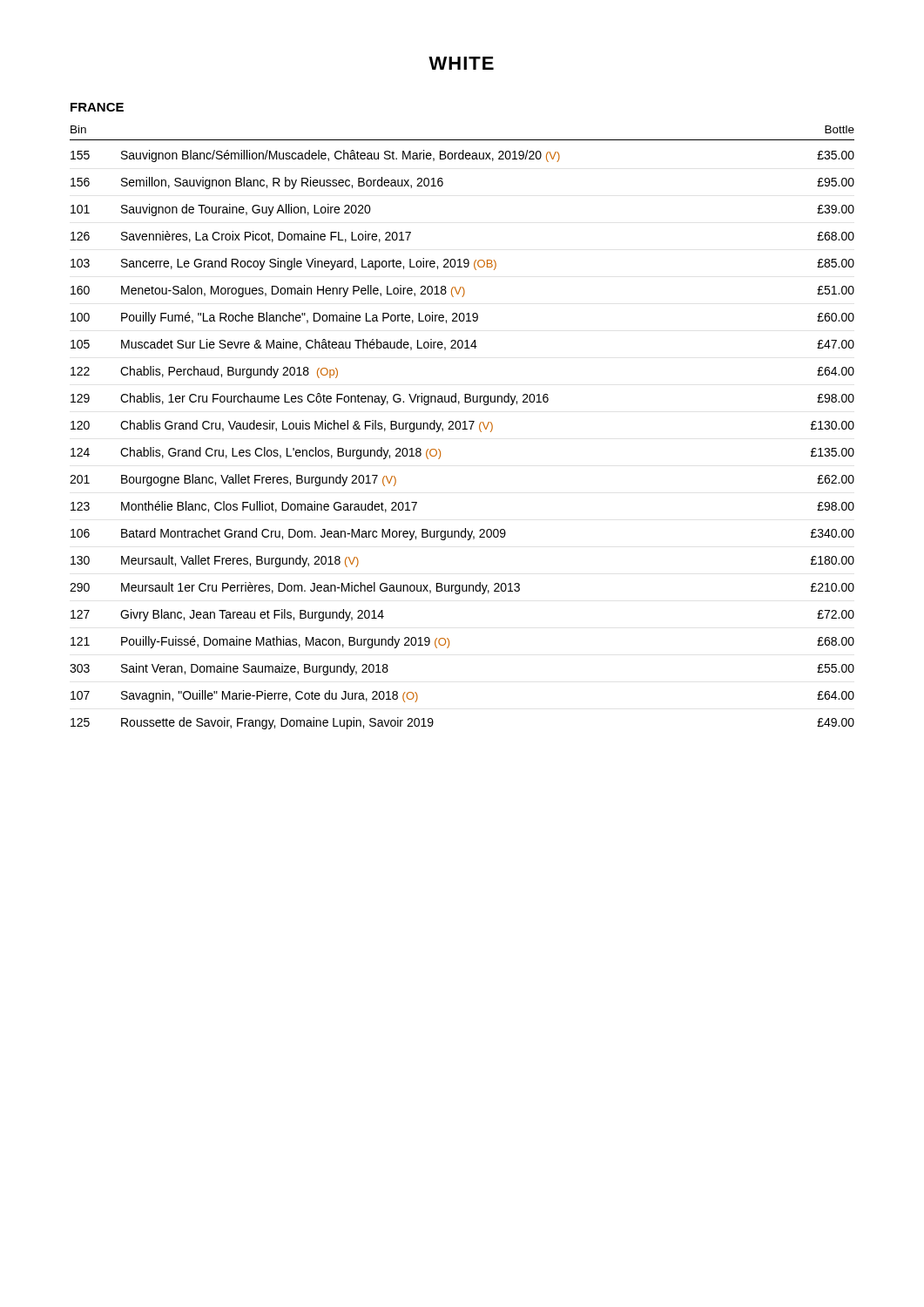Click on the region starting "122 Chablis, Perchaud, Burgundy 2018"
The height and width of the screenshot is (1307, 924).
(x=230, y=372)
